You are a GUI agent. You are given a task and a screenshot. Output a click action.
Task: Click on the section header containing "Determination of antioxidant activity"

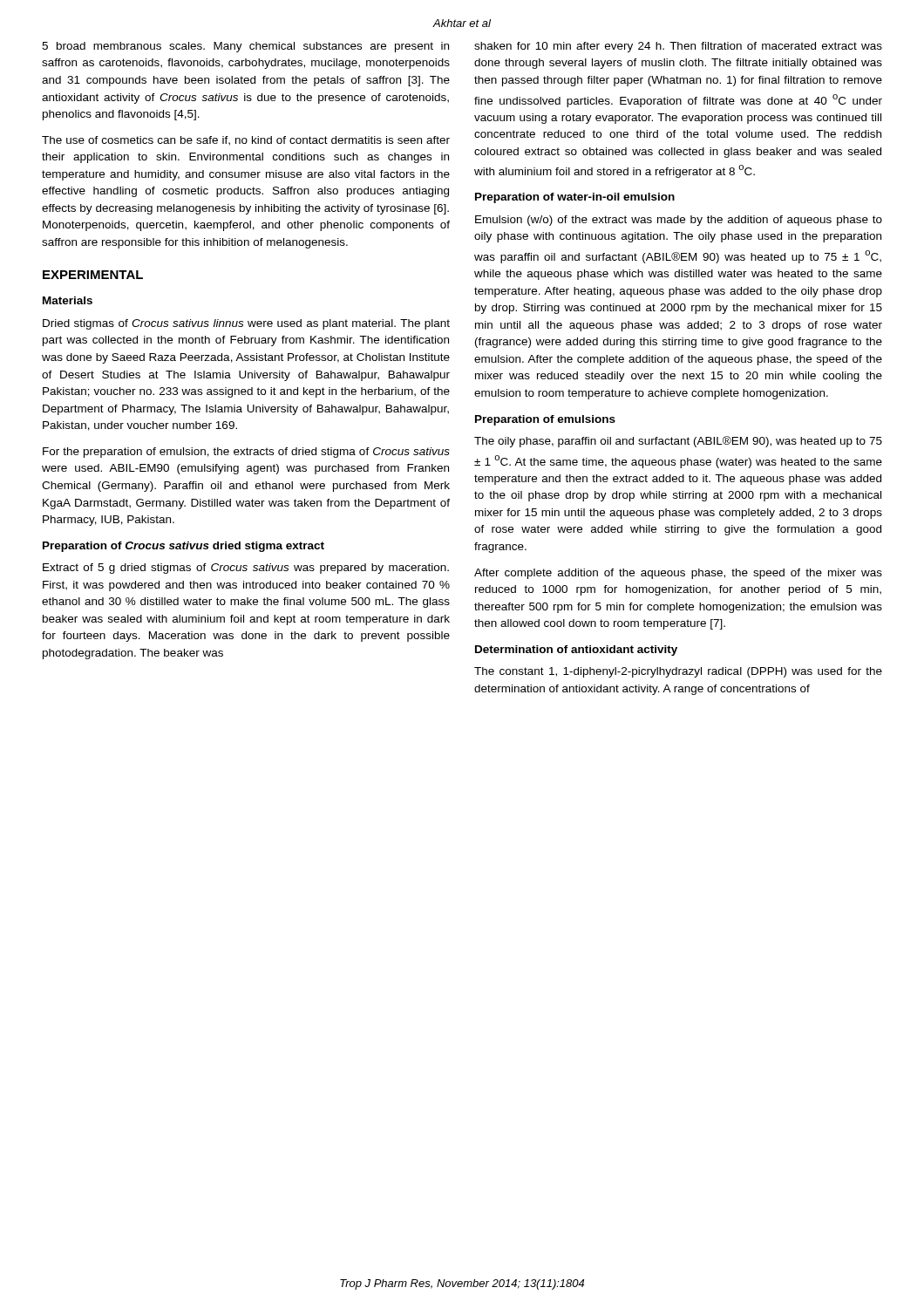click(x=576, y=649)
